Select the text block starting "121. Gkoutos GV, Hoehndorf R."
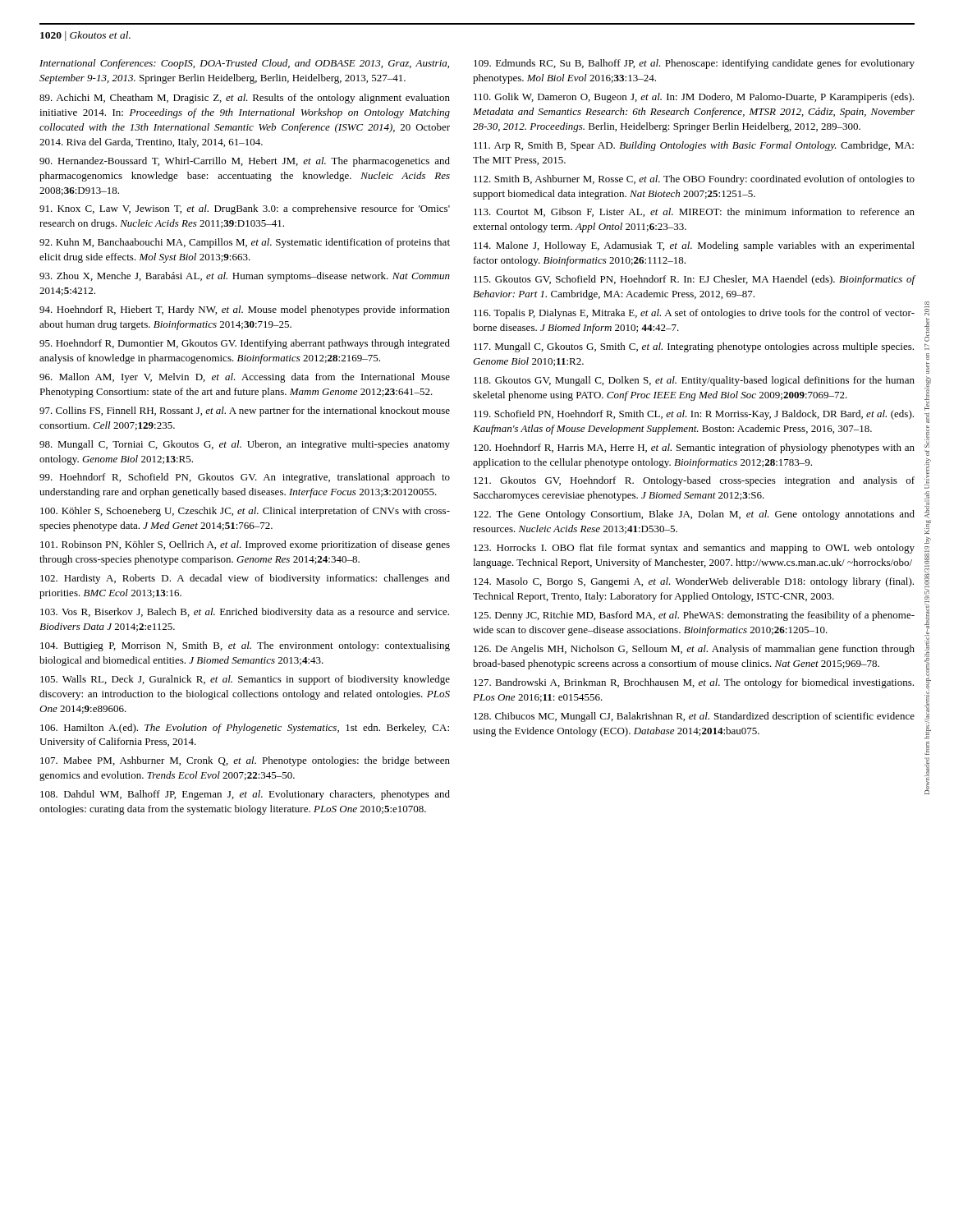 (694, 488)
